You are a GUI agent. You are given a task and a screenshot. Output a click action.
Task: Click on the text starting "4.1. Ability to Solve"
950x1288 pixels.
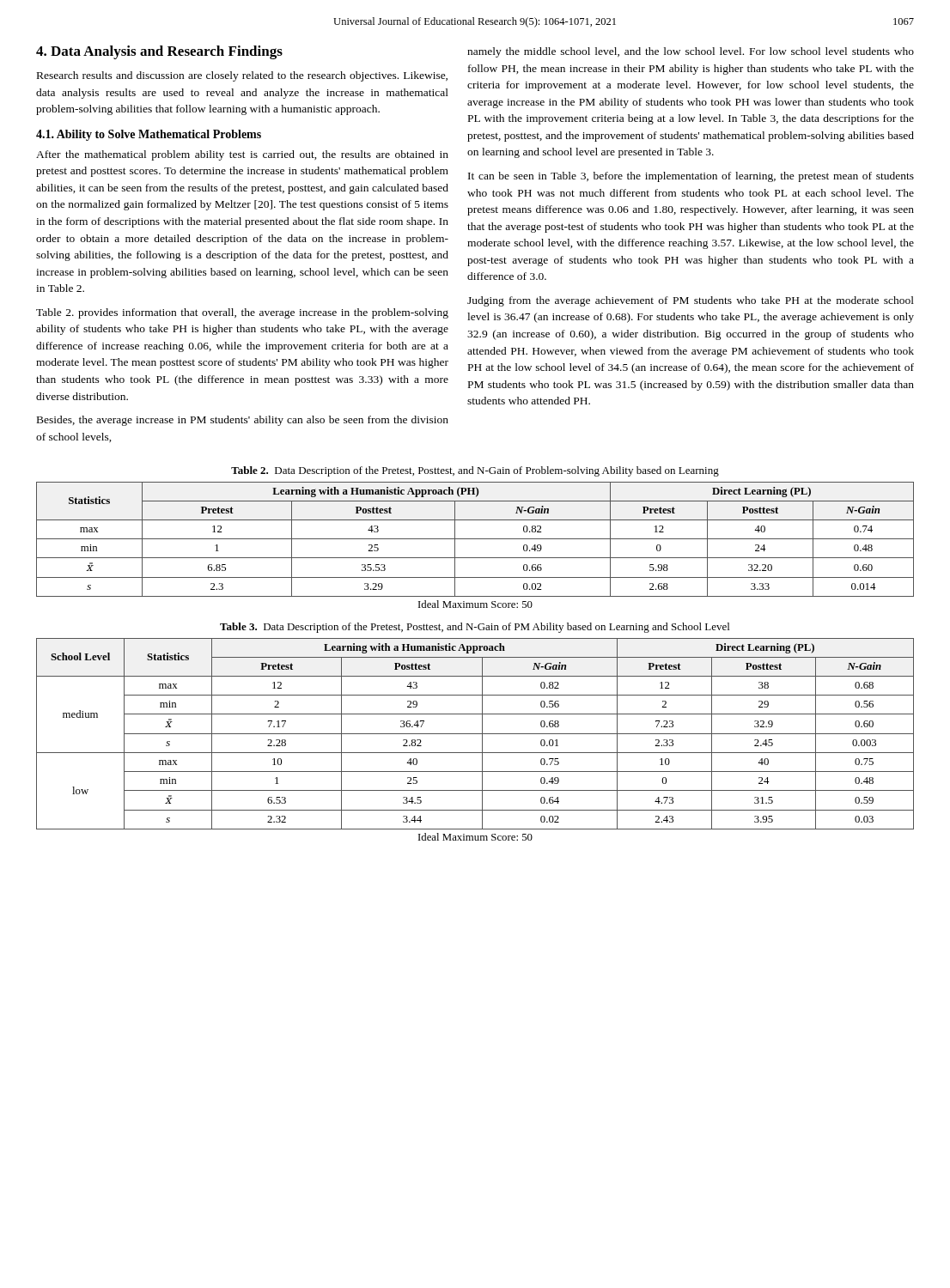tap(242, 135)
